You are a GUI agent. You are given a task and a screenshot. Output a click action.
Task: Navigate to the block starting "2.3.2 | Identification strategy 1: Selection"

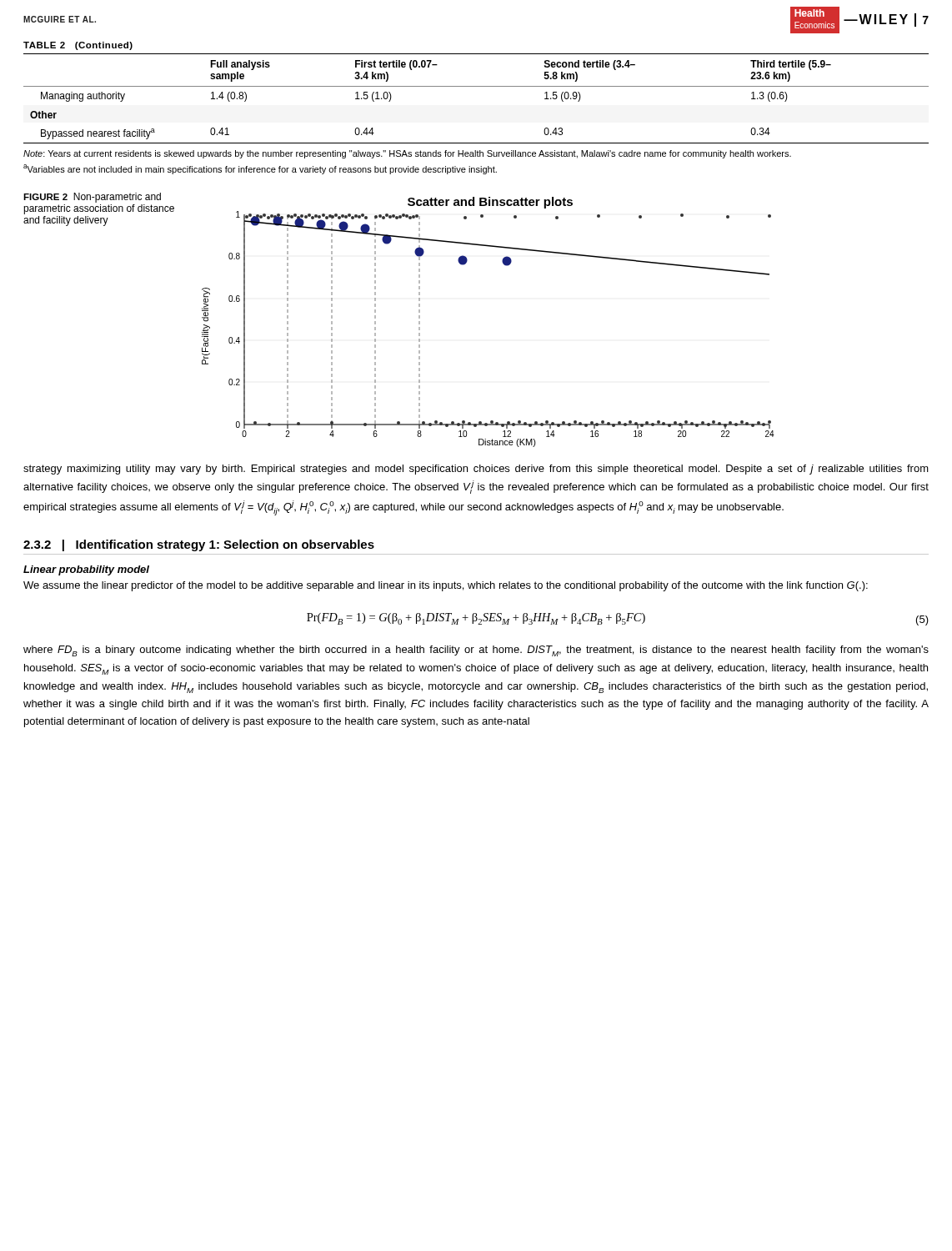pyautogui.click(x=199, y=544)
